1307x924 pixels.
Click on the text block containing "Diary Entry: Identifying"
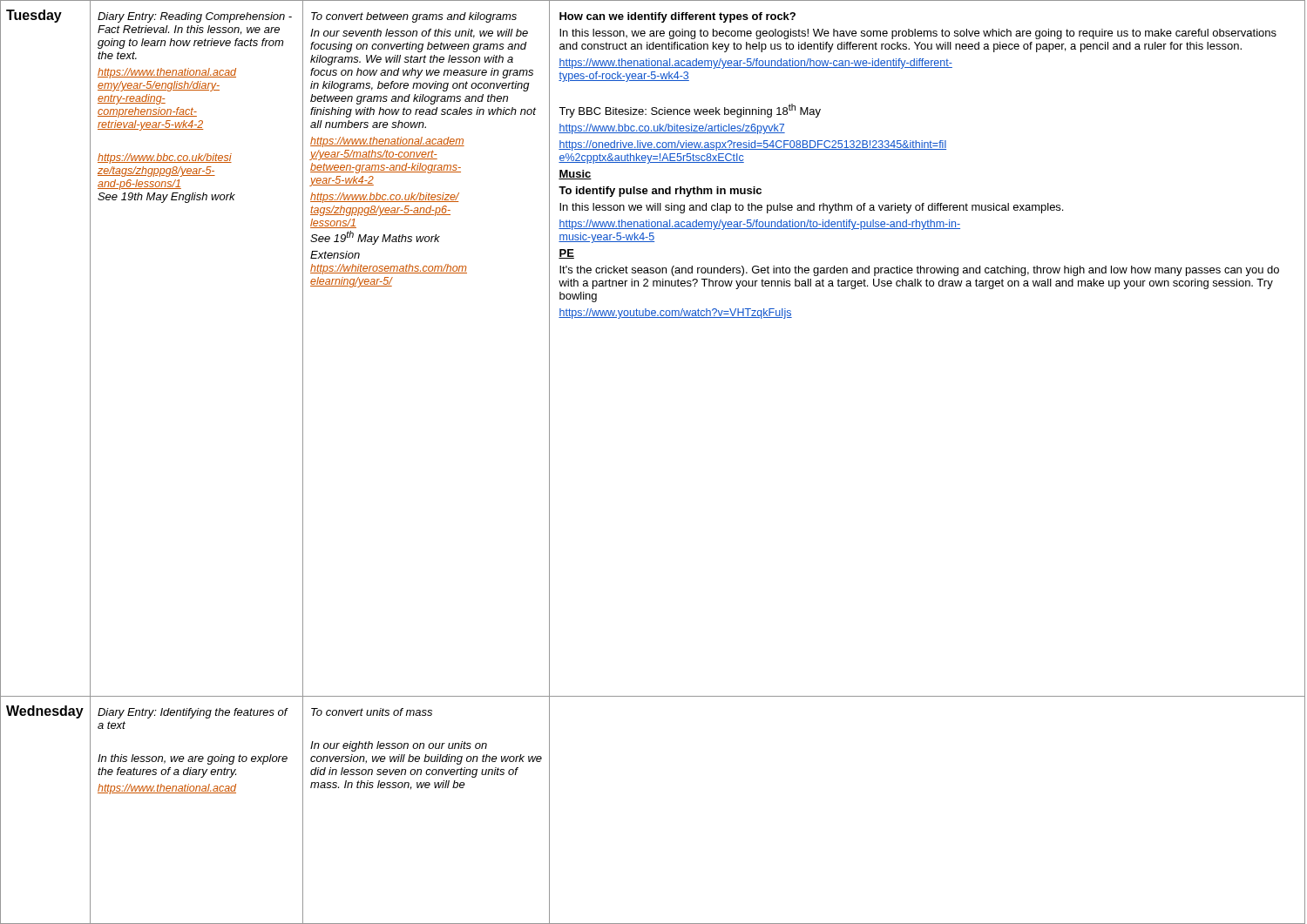[197, 750]
